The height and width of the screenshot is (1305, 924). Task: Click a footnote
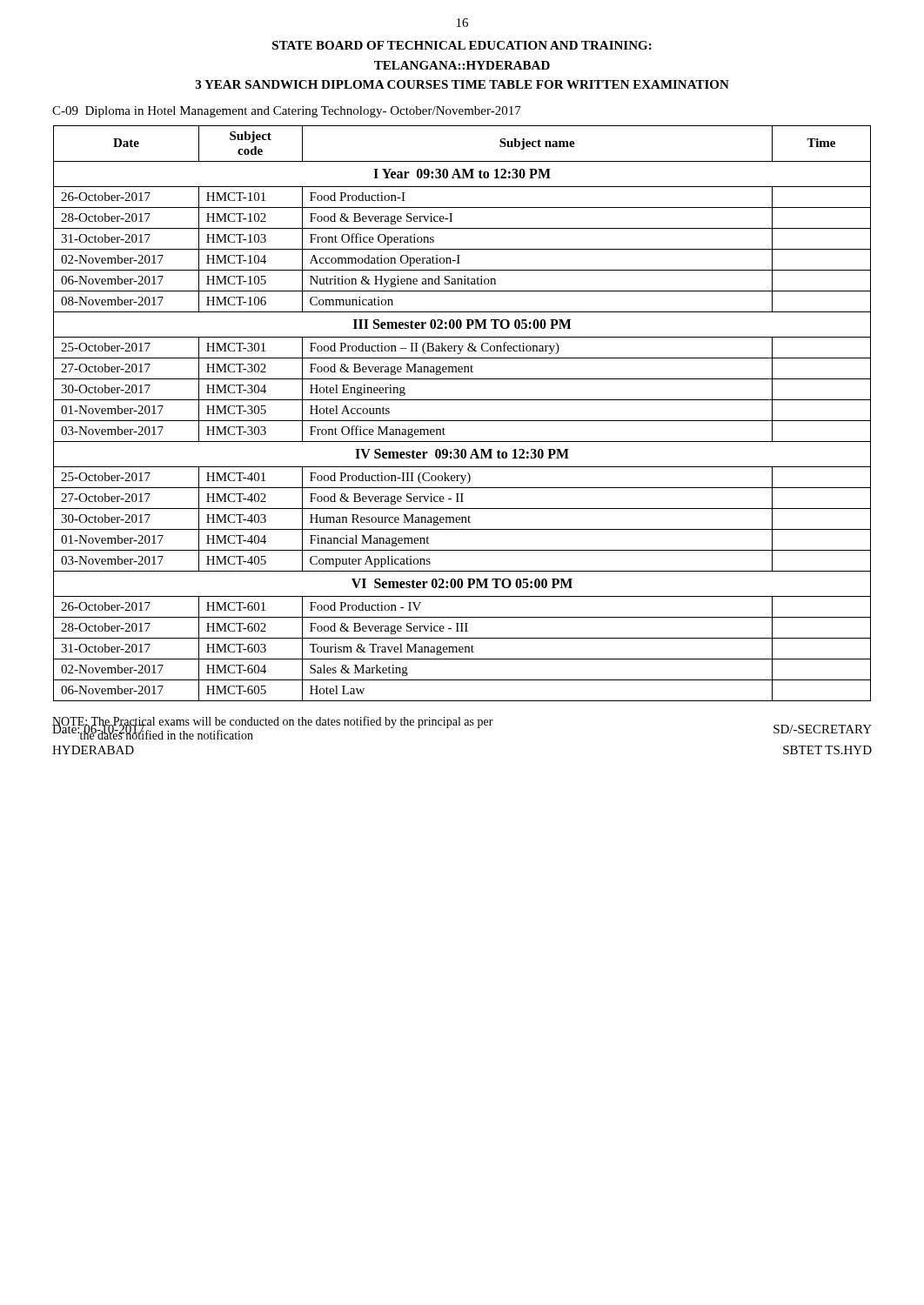click(x=272, y=728)
